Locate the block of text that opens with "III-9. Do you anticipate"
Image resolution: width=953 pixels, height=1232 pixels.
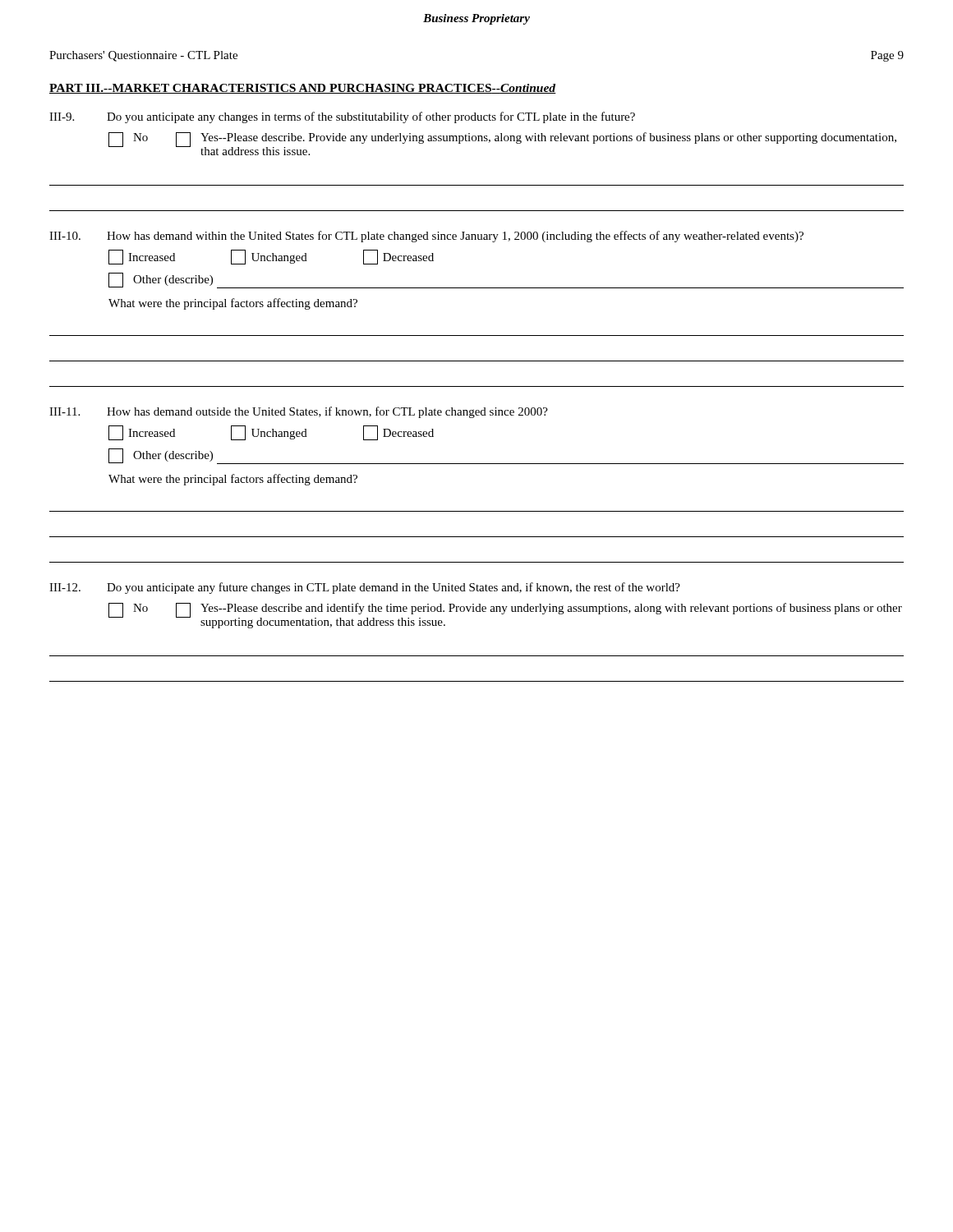[x=476, y=117]
